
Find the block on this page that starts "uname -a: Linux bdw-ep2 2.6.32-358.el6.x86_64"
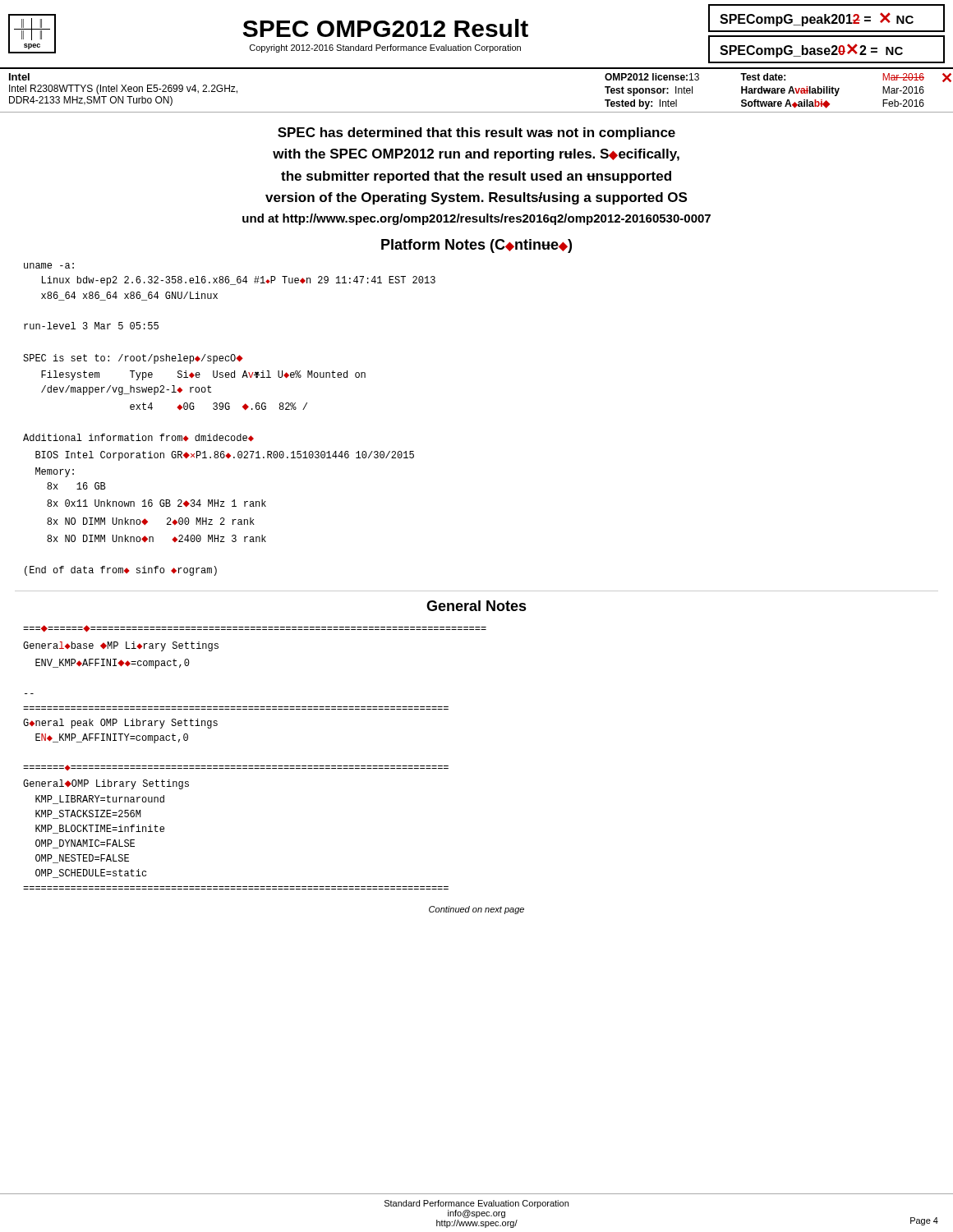tap(229, 419)
